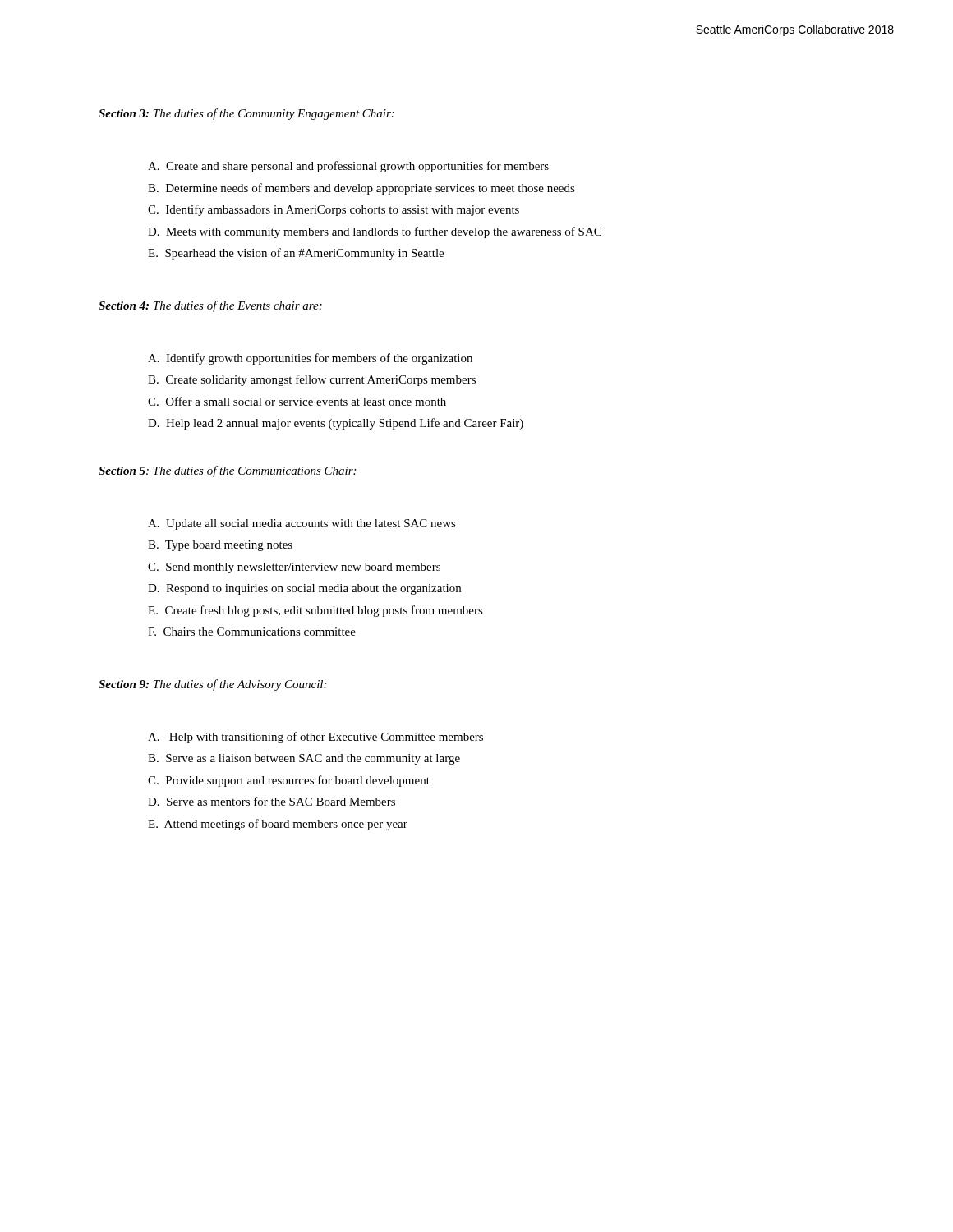
Task: Point to the region starting "Section 3: The duties of the"
Action: pyautogui.click(x=247, y=113)
